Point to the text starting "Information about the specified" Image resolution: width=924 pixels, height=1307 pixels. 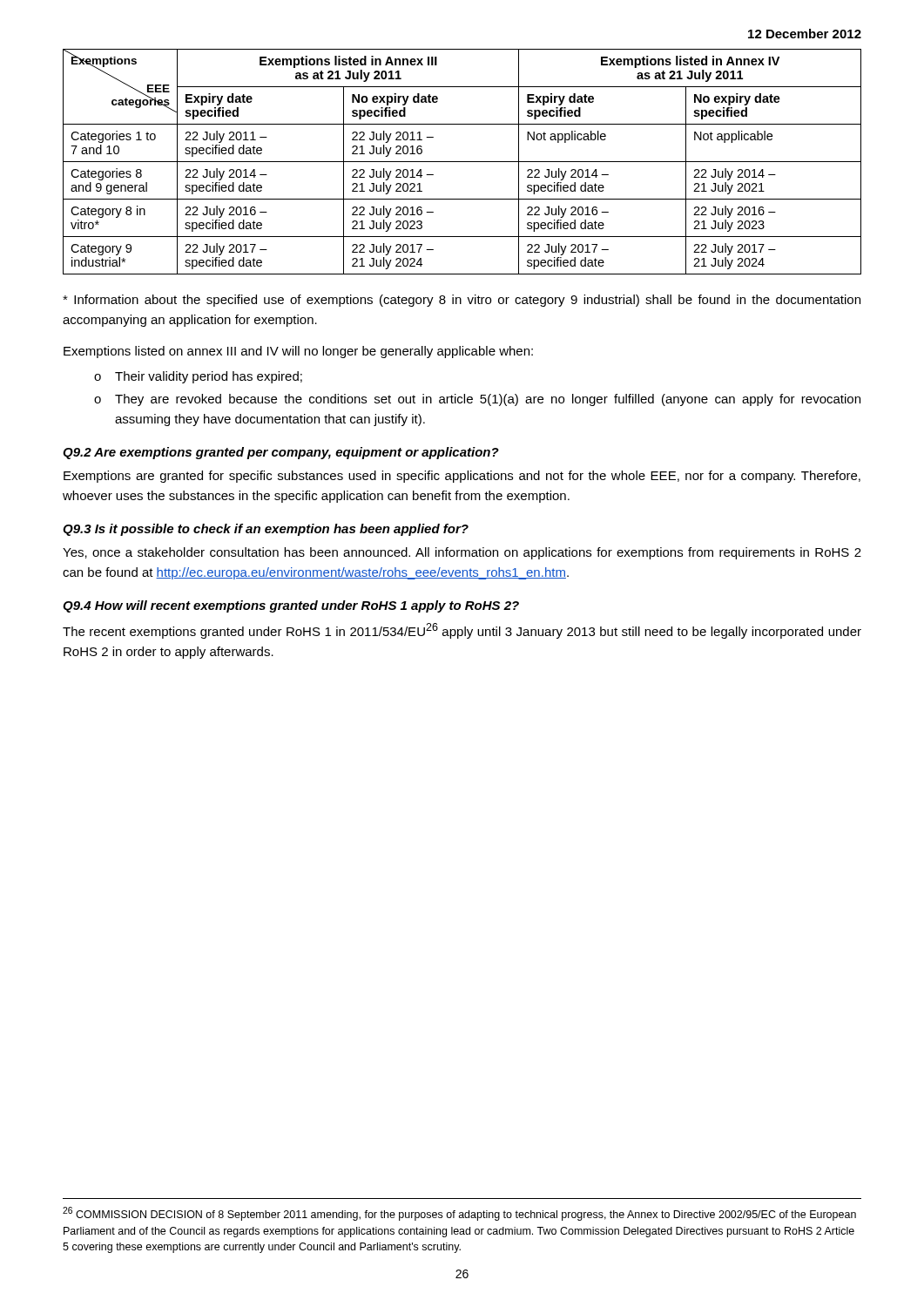(462, 309)
